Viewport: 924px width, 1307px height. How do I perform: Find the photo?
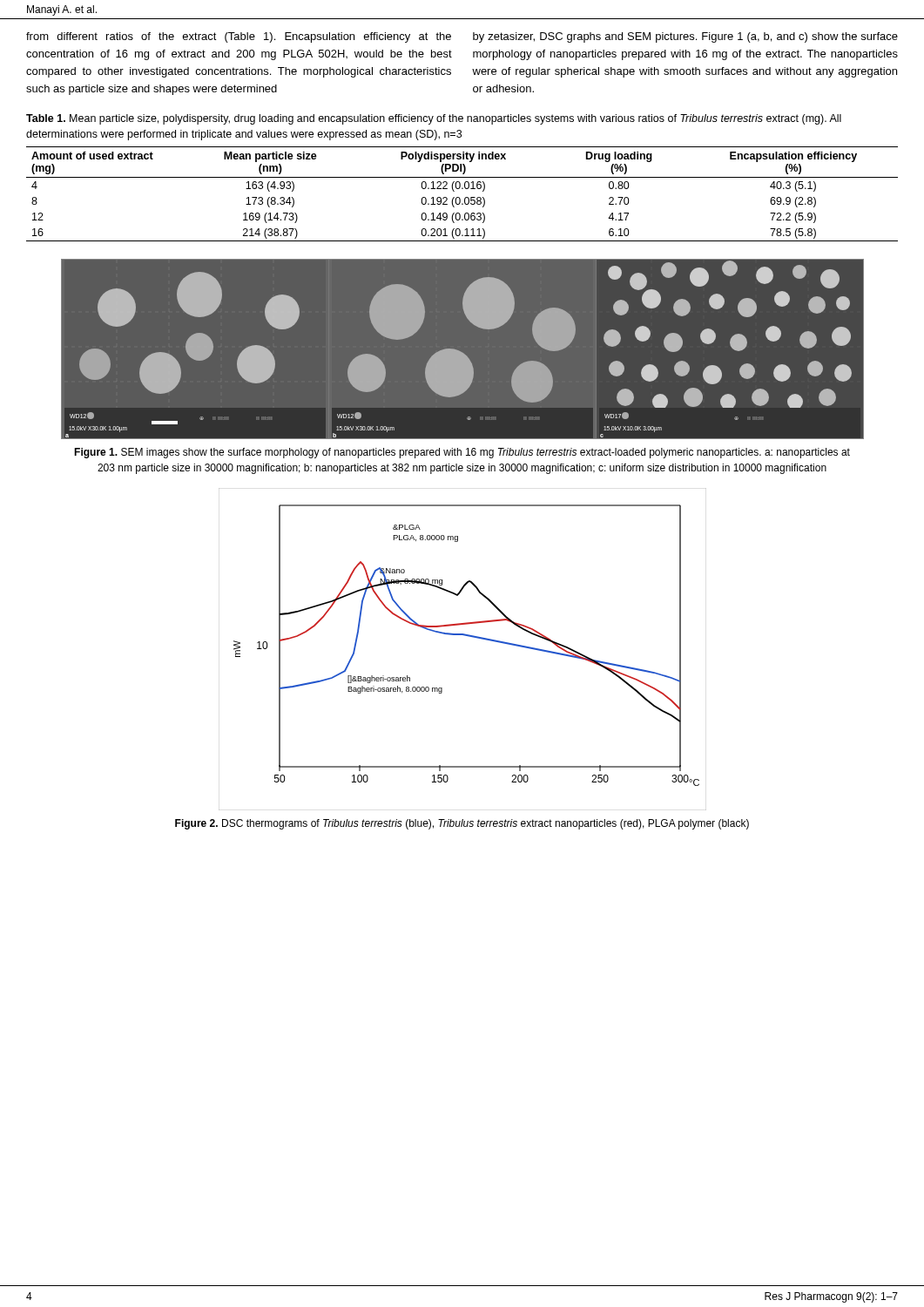462,344
